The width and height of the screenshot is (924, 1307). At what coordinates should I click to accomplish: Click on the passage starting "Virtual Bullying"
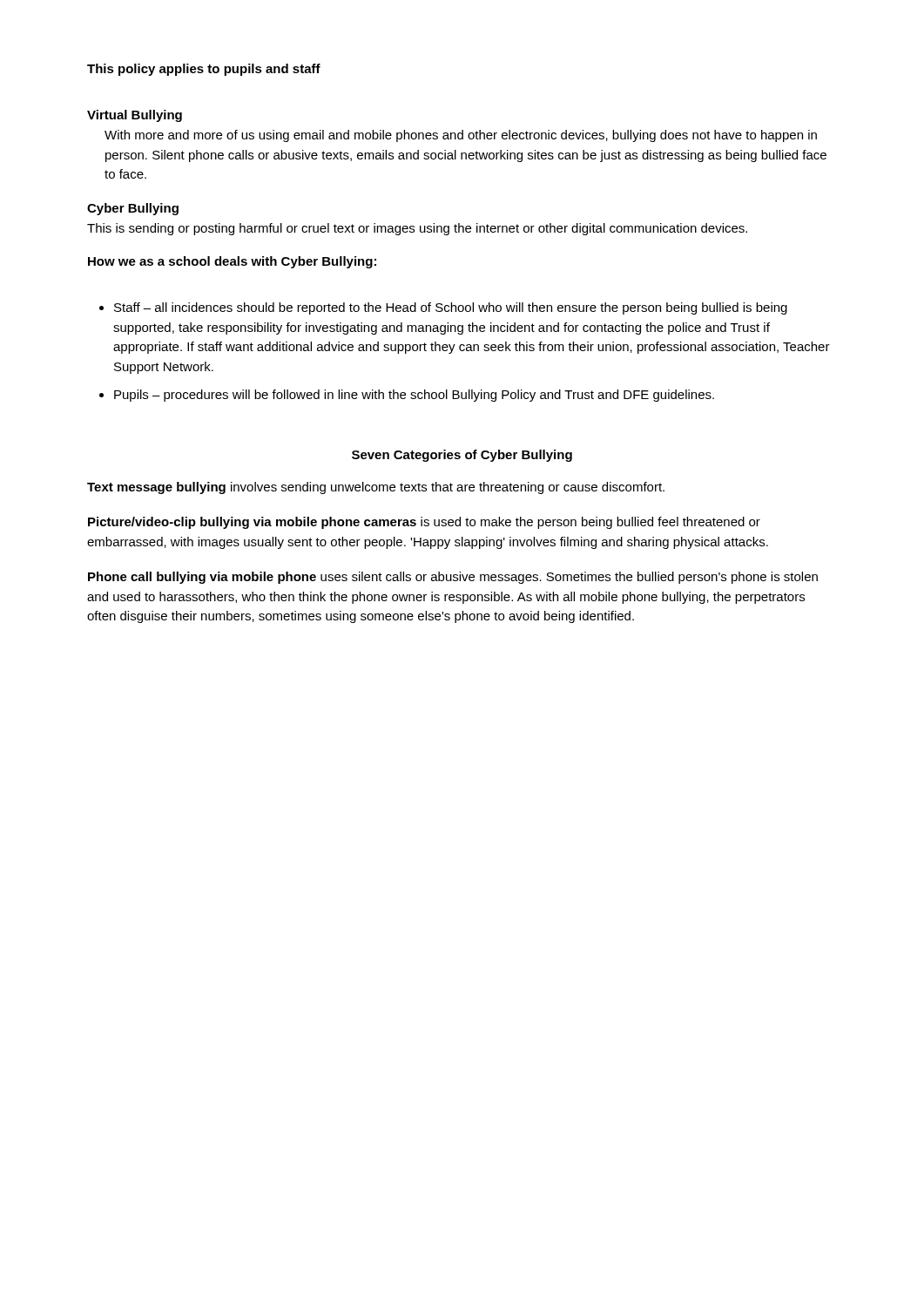pyautogui.click(x=135, y=115)
